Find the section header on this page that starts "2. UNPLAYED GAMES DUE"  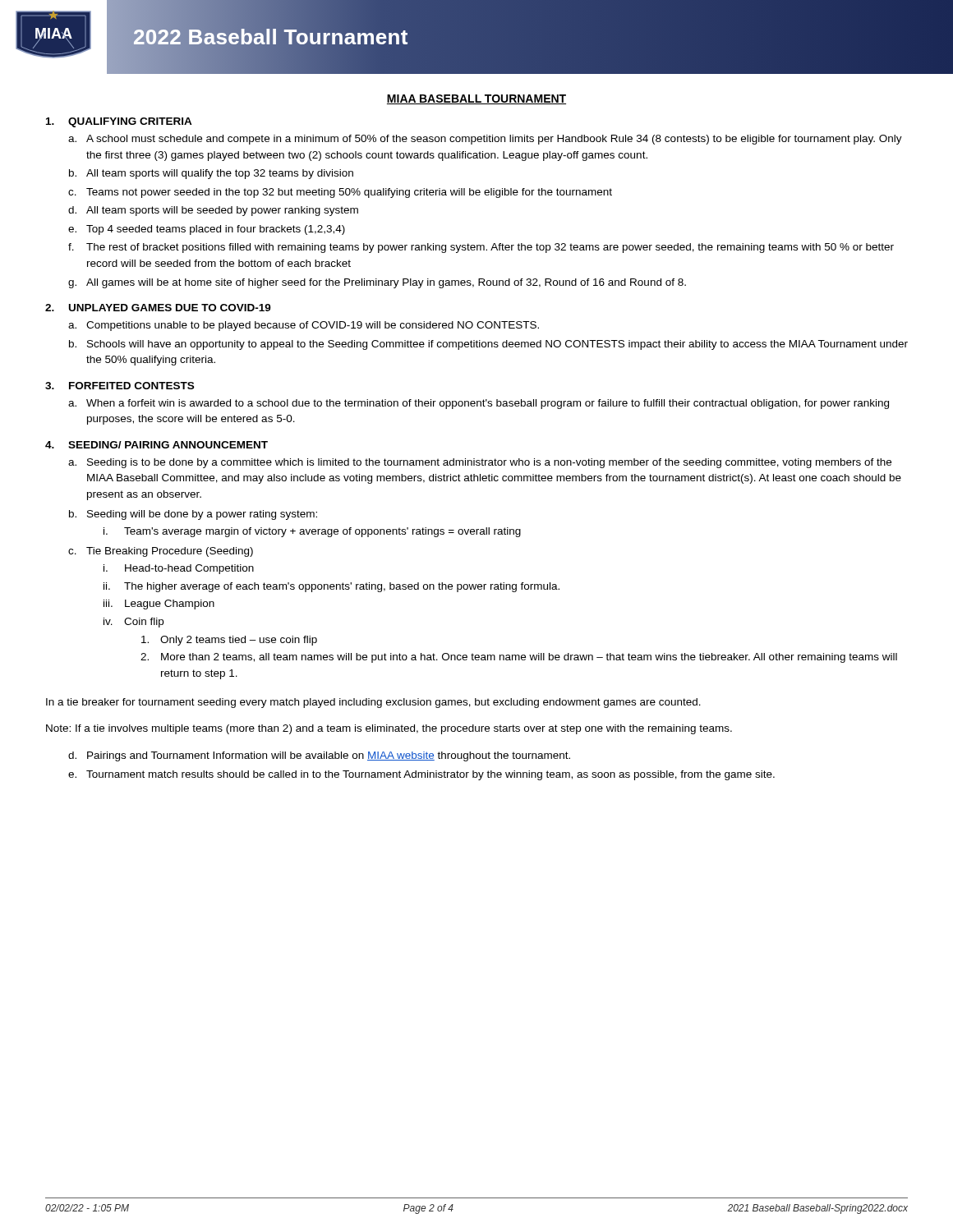tap(158, 308)
